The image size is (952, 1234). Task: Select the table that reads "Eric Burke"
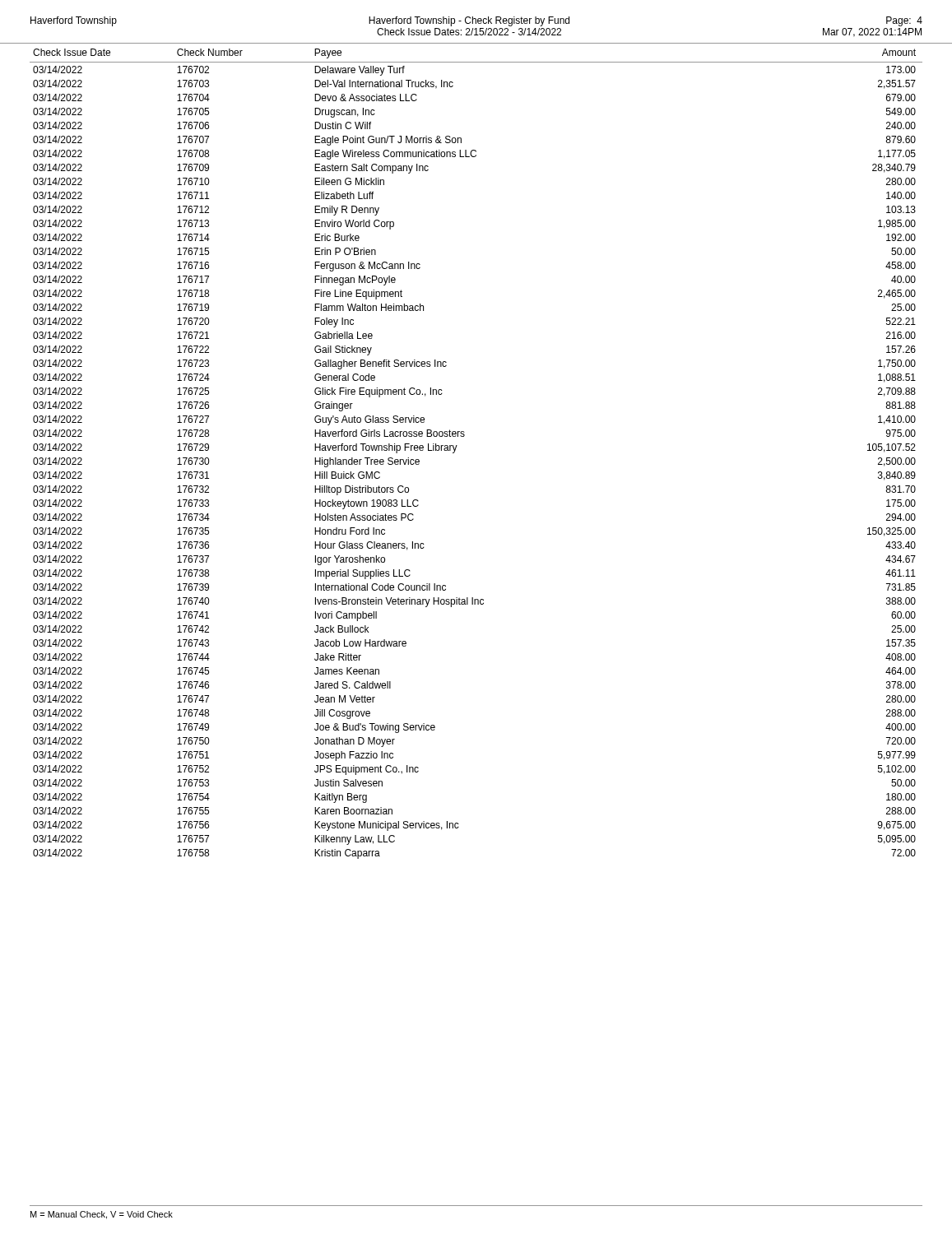[x=476, y=452]
